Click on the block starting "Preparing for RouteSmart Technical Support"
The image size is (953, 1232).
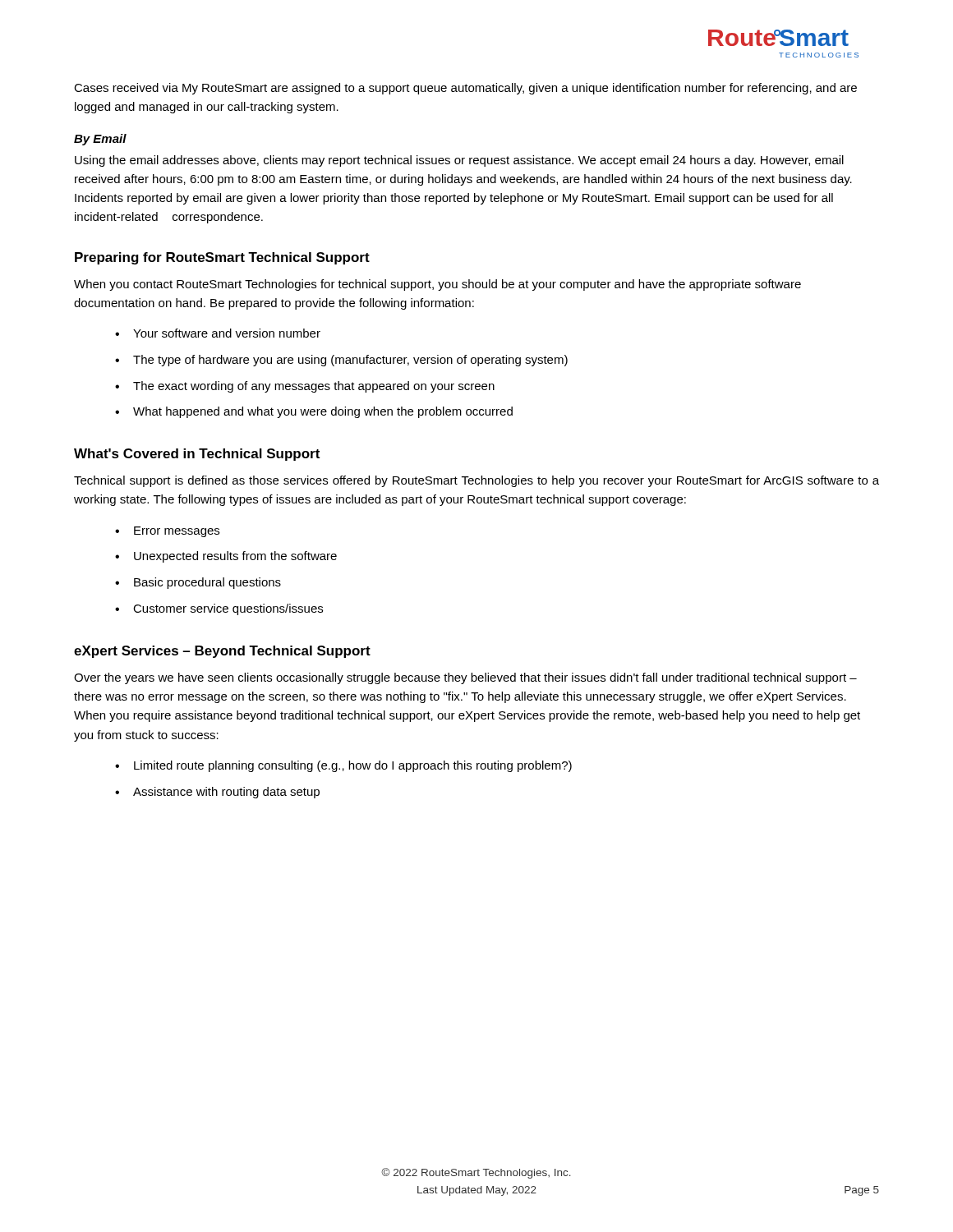(222, 257)
